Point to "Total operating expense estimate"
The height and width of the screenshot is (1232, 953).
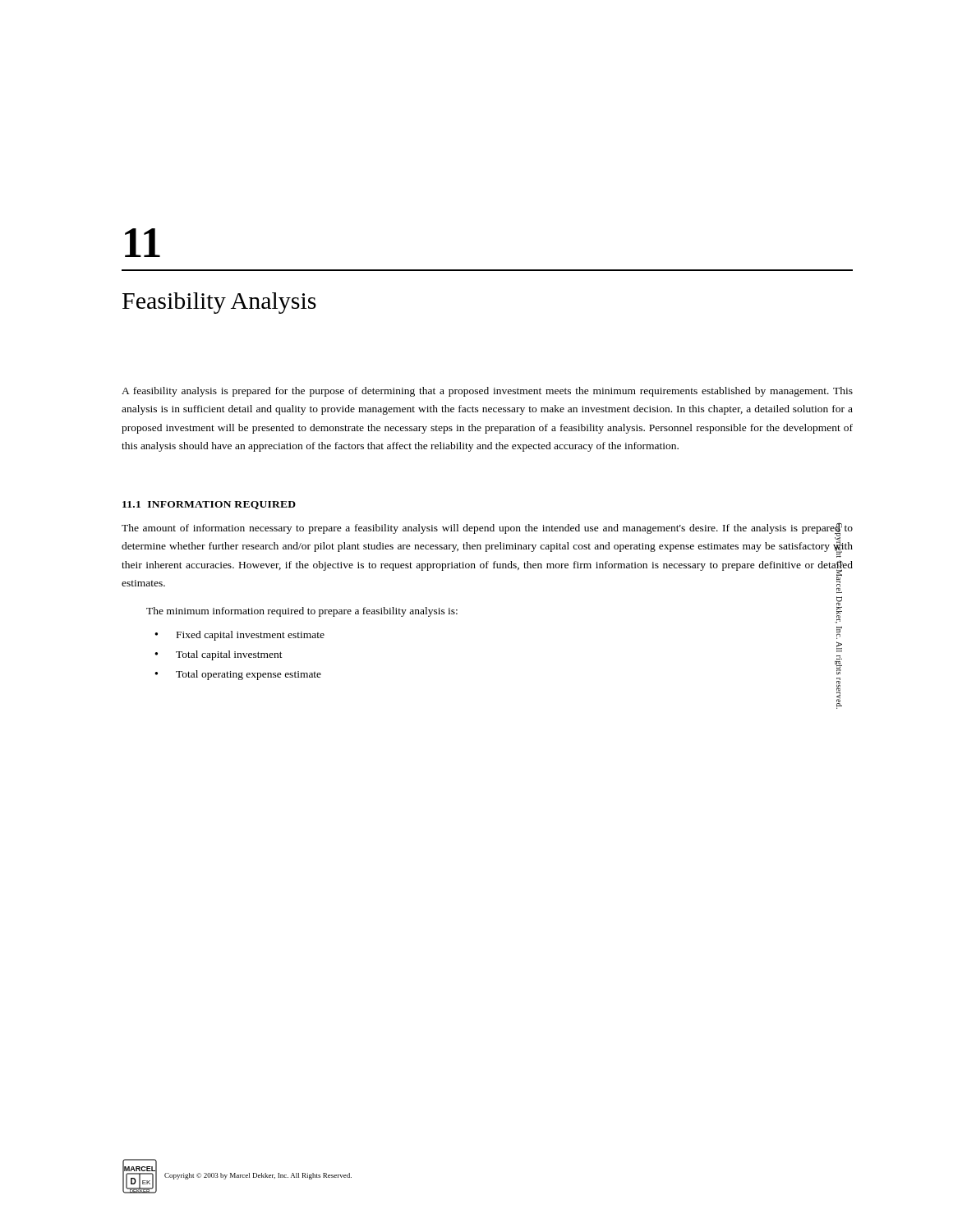[249, 674]
